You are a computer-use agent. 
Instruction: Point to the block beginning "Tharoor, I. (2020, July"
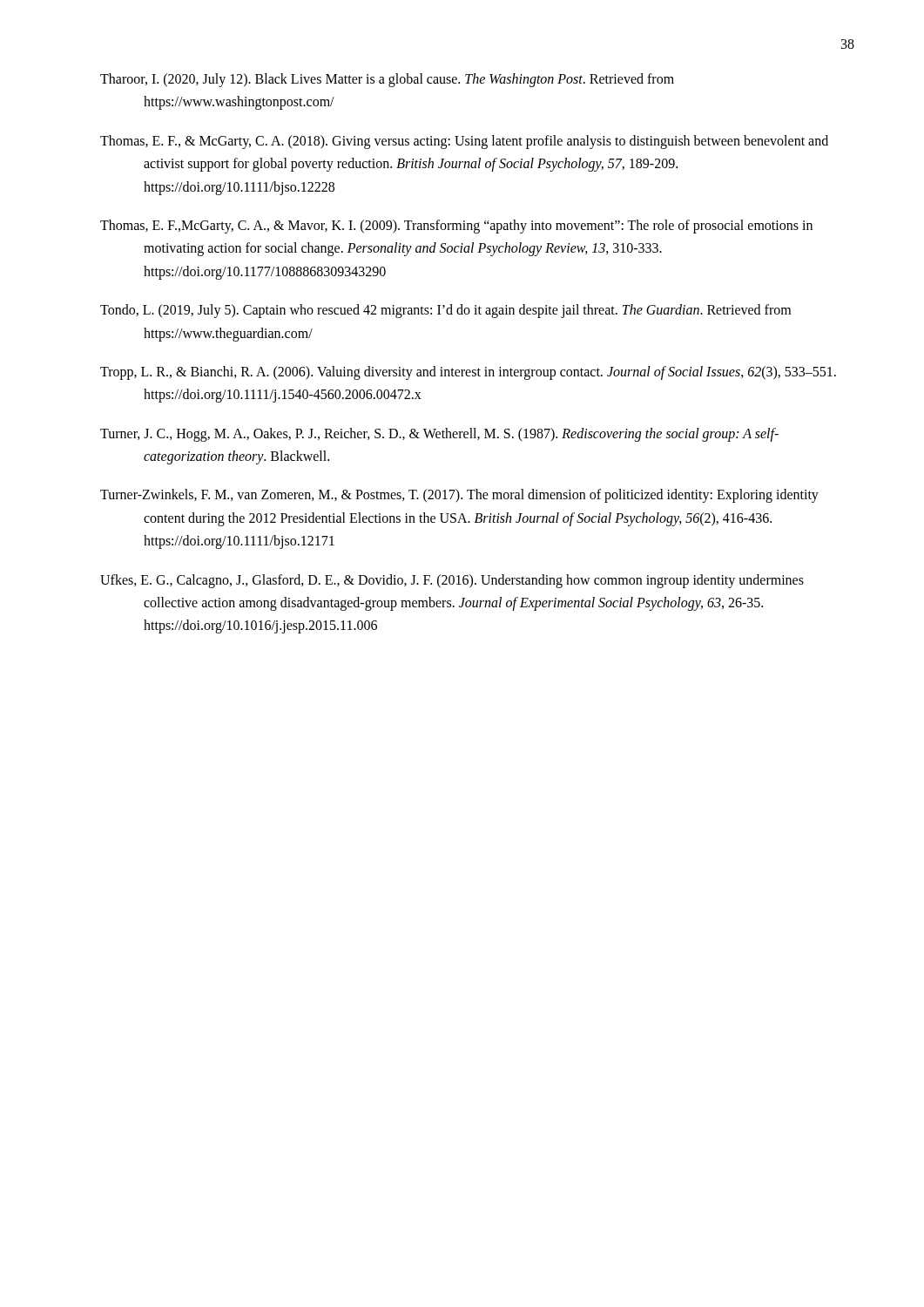(477, 91)
